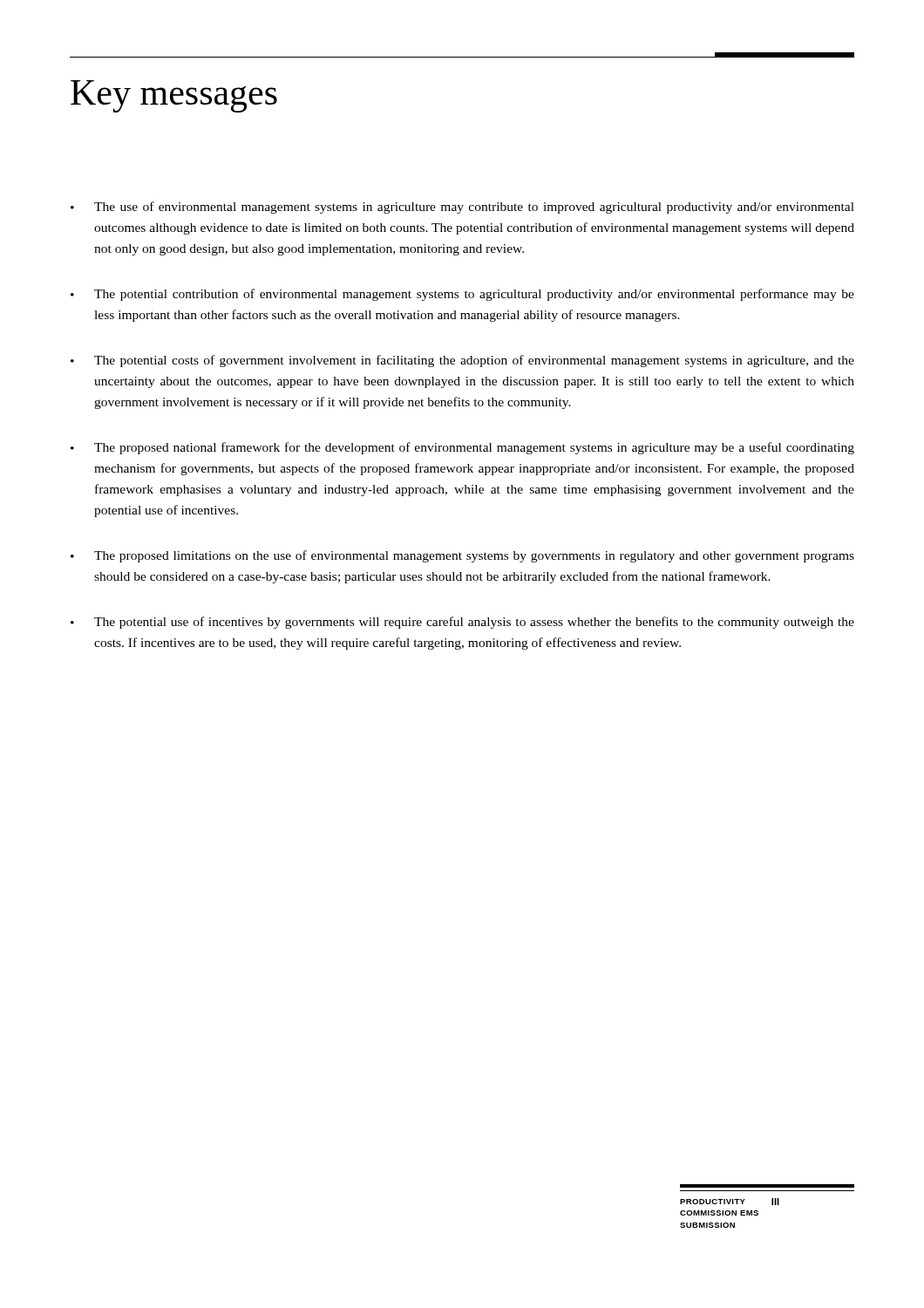
Task: Point to the block beginning "• The potential costs of government"
Action: tap(462, 381)
